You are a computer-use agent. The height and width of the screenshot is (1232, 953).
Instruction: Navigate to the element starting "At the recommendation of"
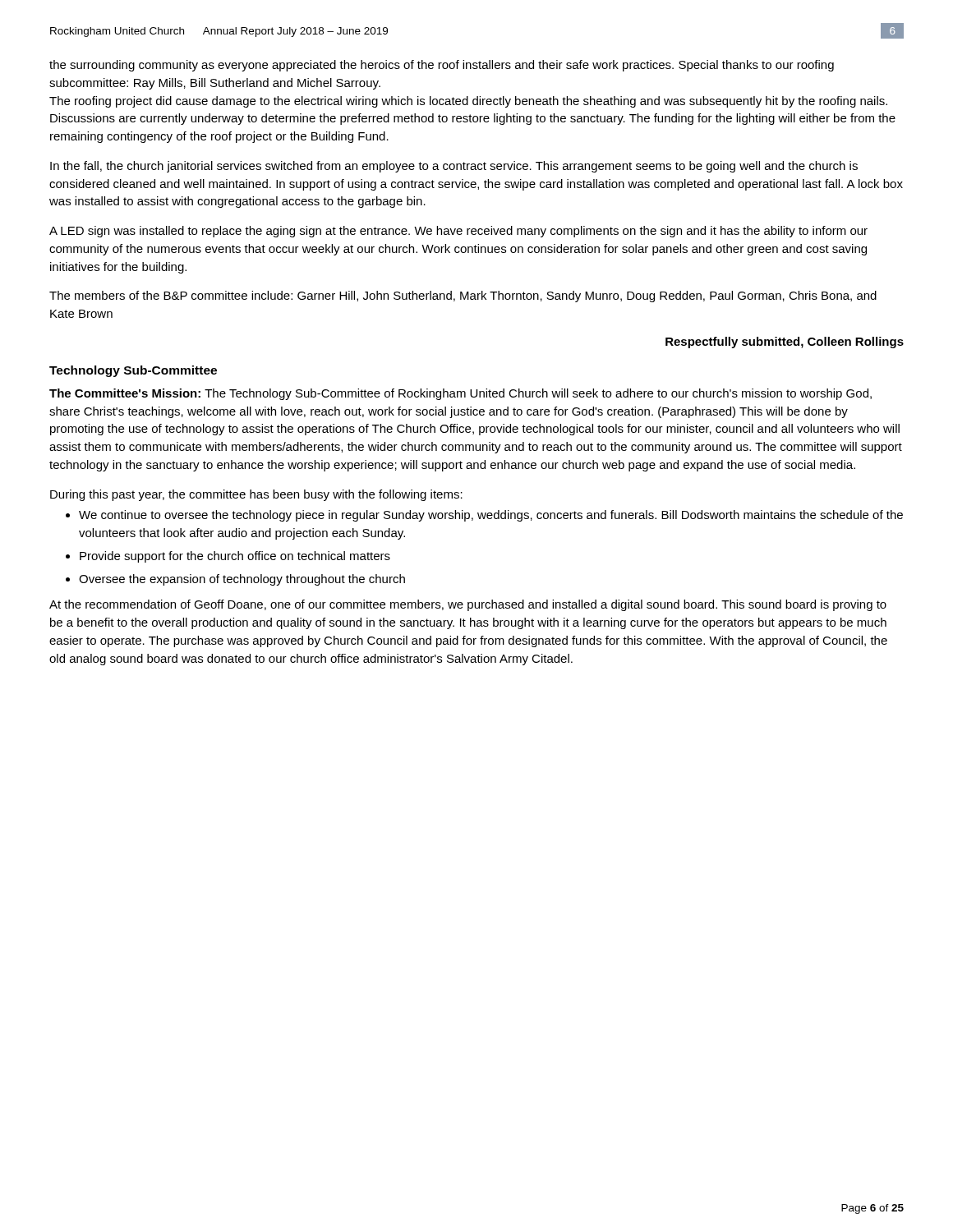[x=468, y=631]
